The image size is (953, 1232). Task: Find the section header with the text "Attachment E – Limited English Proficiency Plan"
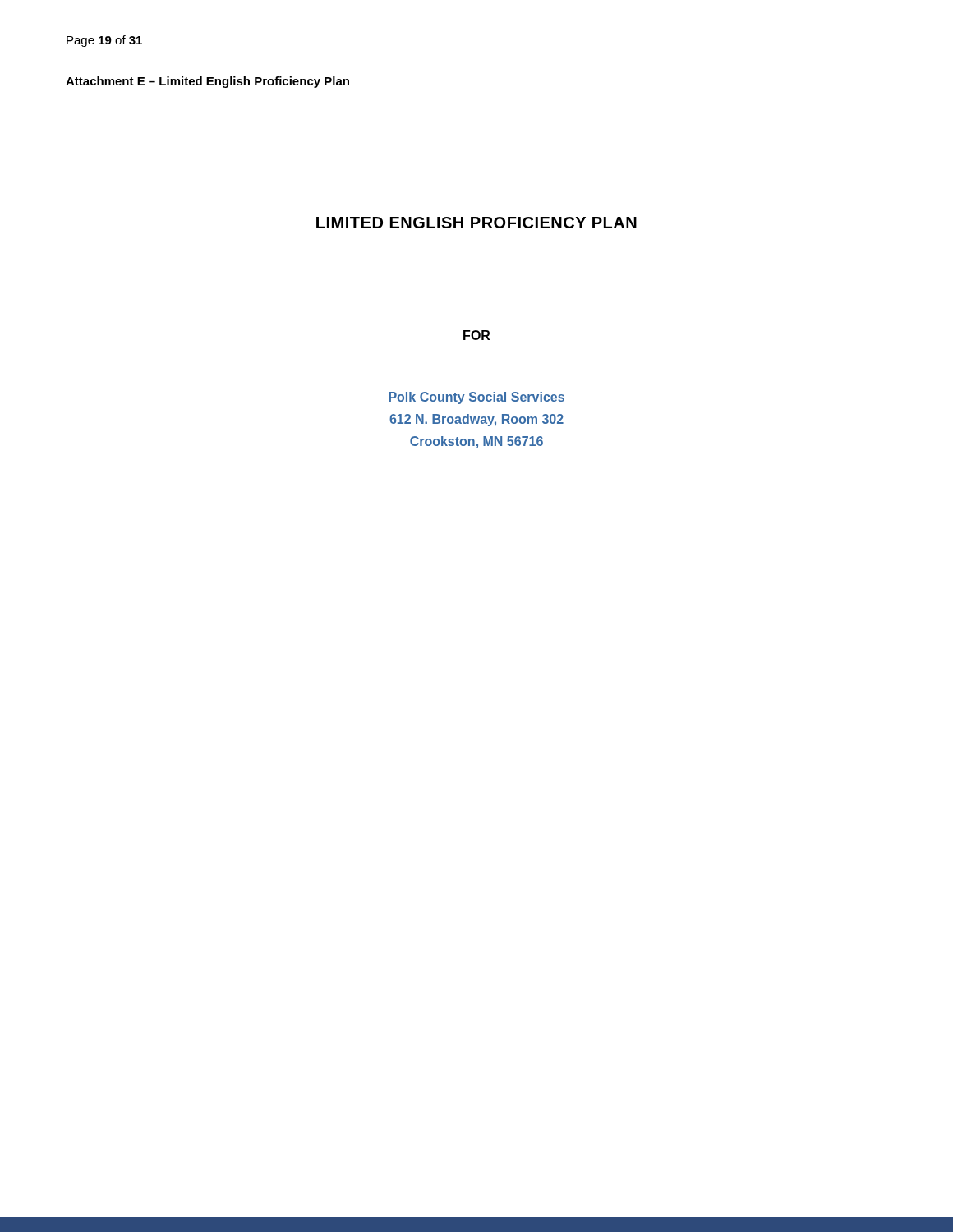208,81
